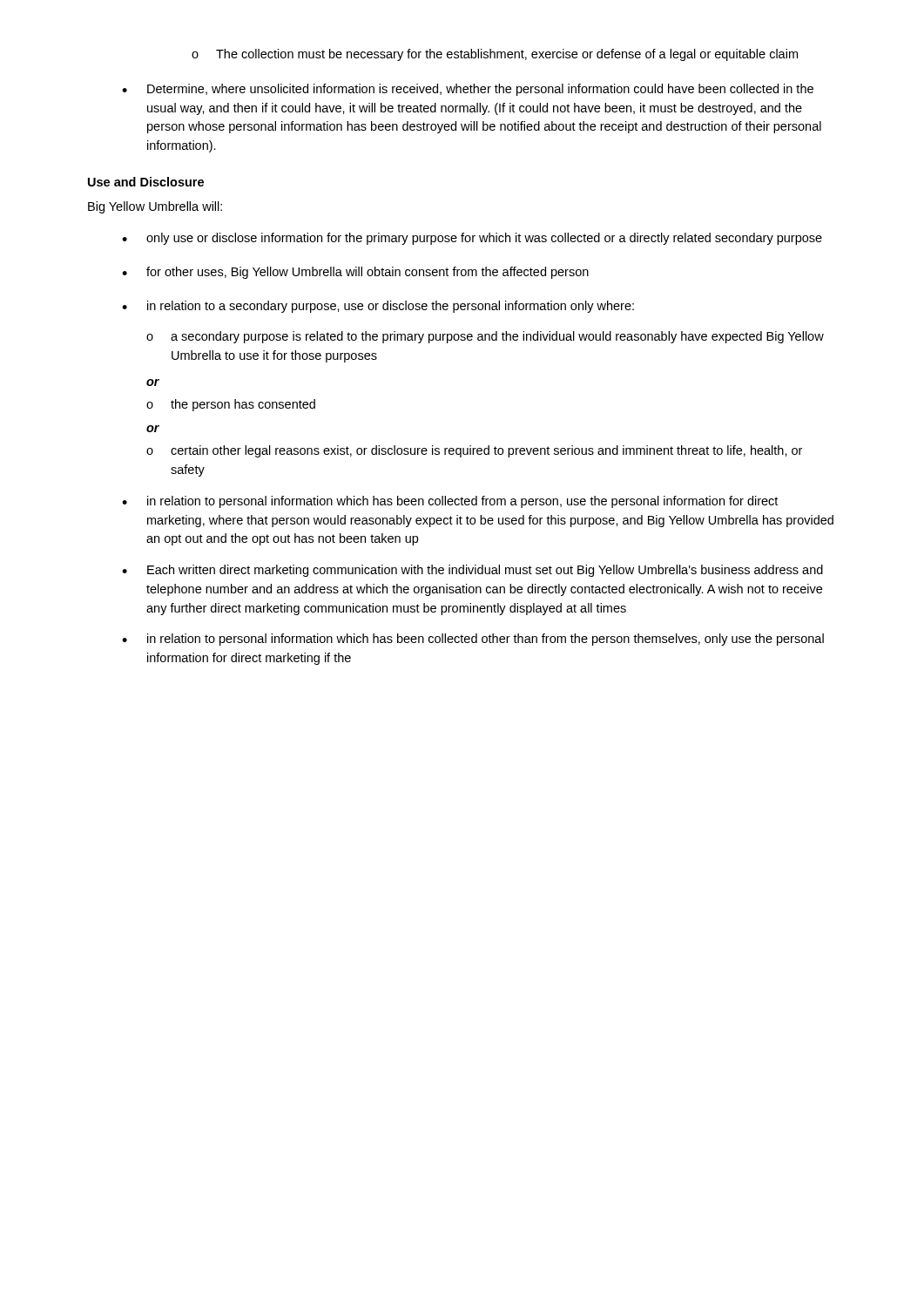Where is the passage that starts "• Each written direct marketing communication with the"?

[x=479, y=590]
